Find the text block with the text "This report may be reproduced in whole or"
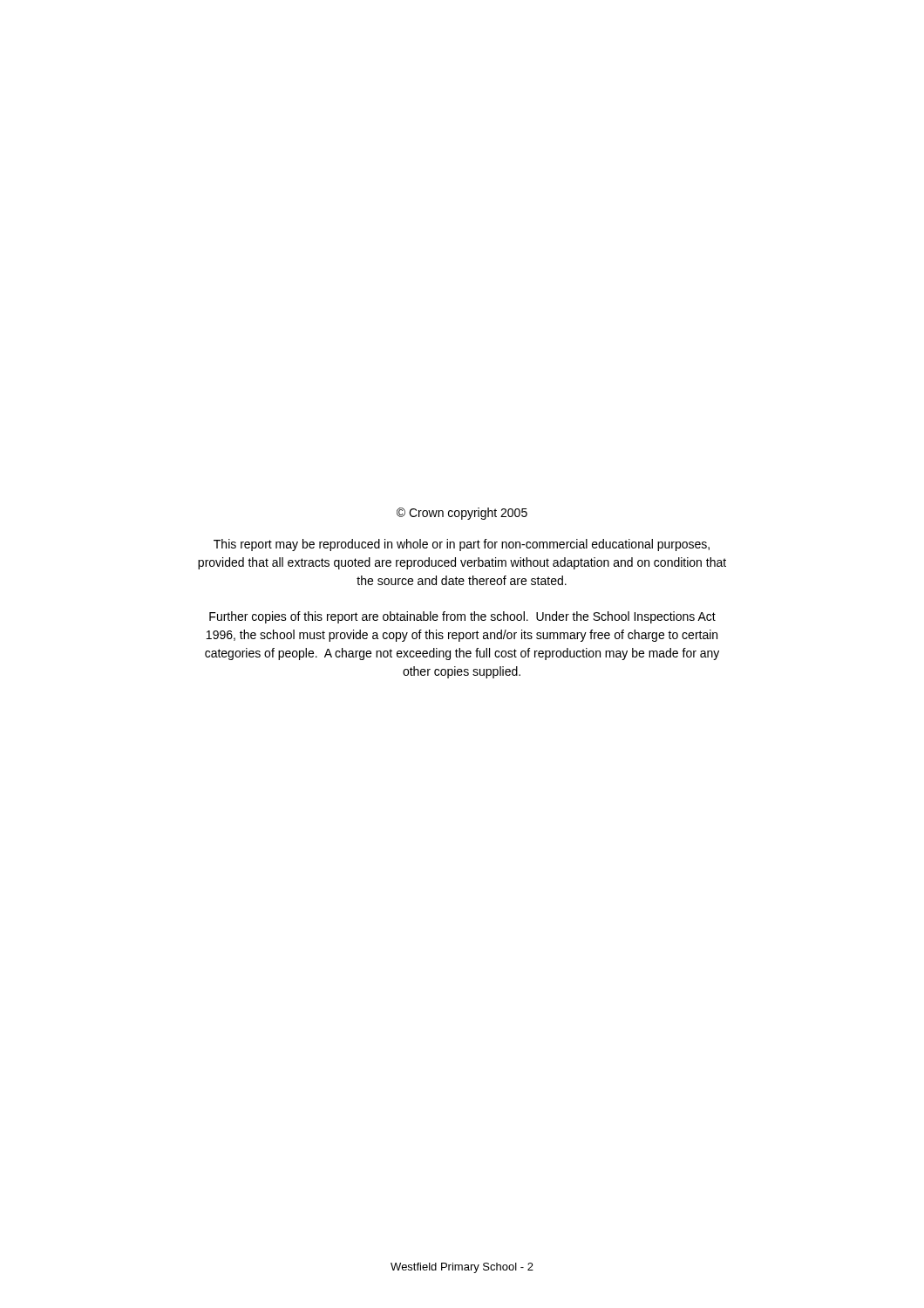This screenshot has width=924, height=1308. (x=462, y=562)
